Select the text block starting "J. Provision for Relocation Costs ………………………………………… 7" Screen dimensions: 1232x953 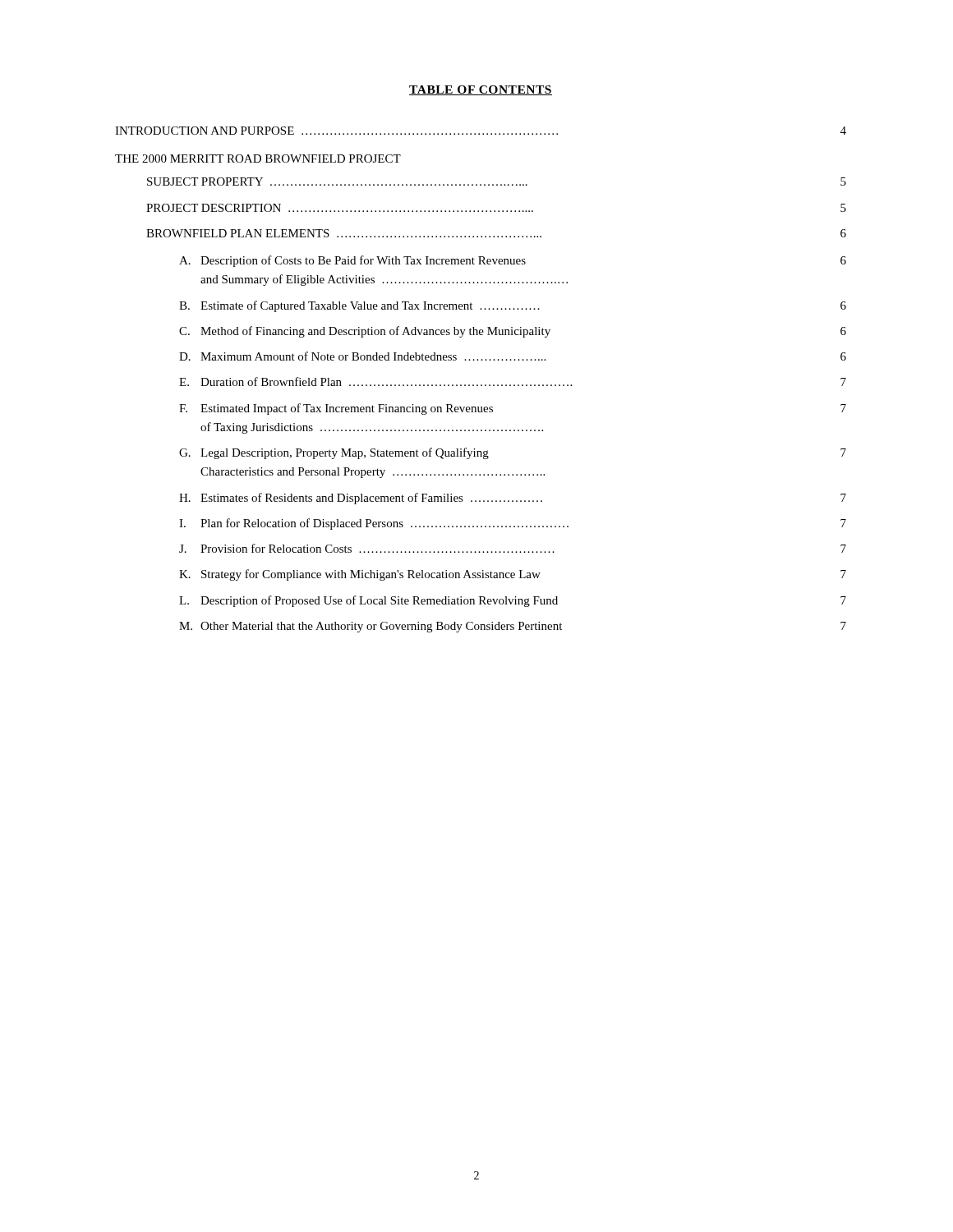tap(513, 549)
